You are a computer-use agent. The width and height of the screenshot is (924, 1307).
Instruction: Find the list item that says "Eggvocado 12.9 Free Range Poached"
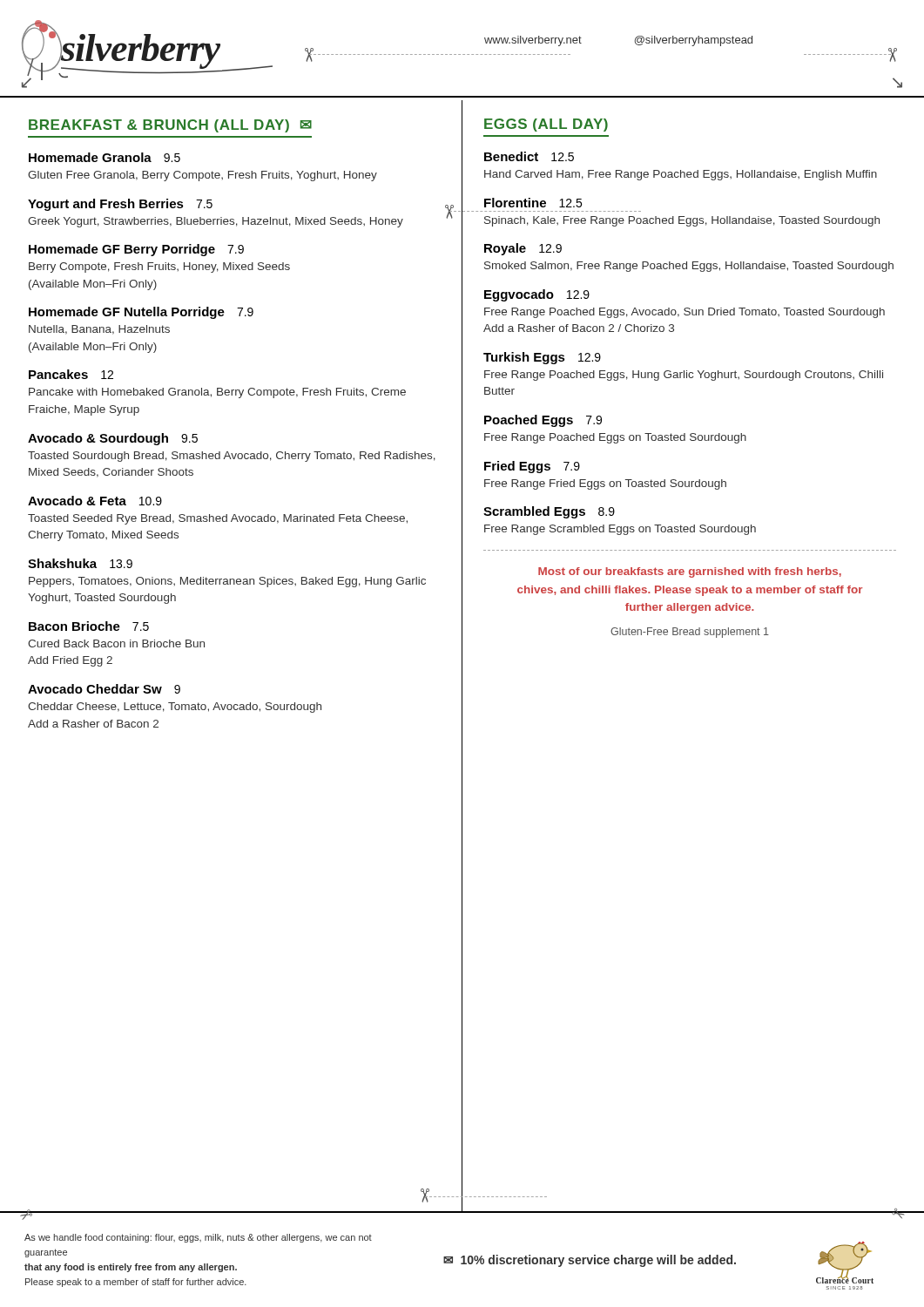pyautogui.click(x=690, y=312)
